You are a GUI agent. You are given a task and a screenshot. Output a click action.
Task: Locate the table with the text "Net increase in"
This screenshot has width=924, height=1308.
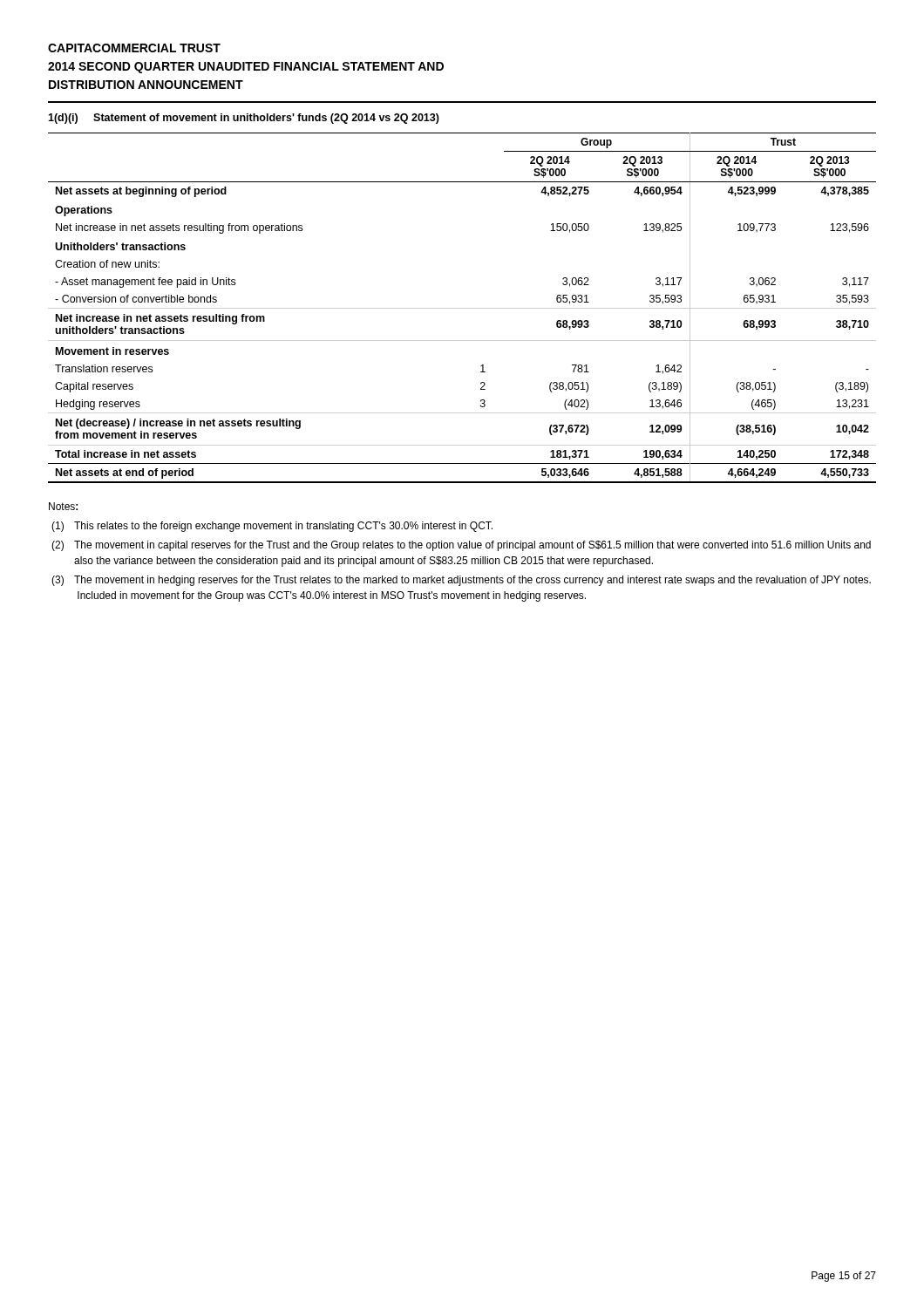coord(462,308)
